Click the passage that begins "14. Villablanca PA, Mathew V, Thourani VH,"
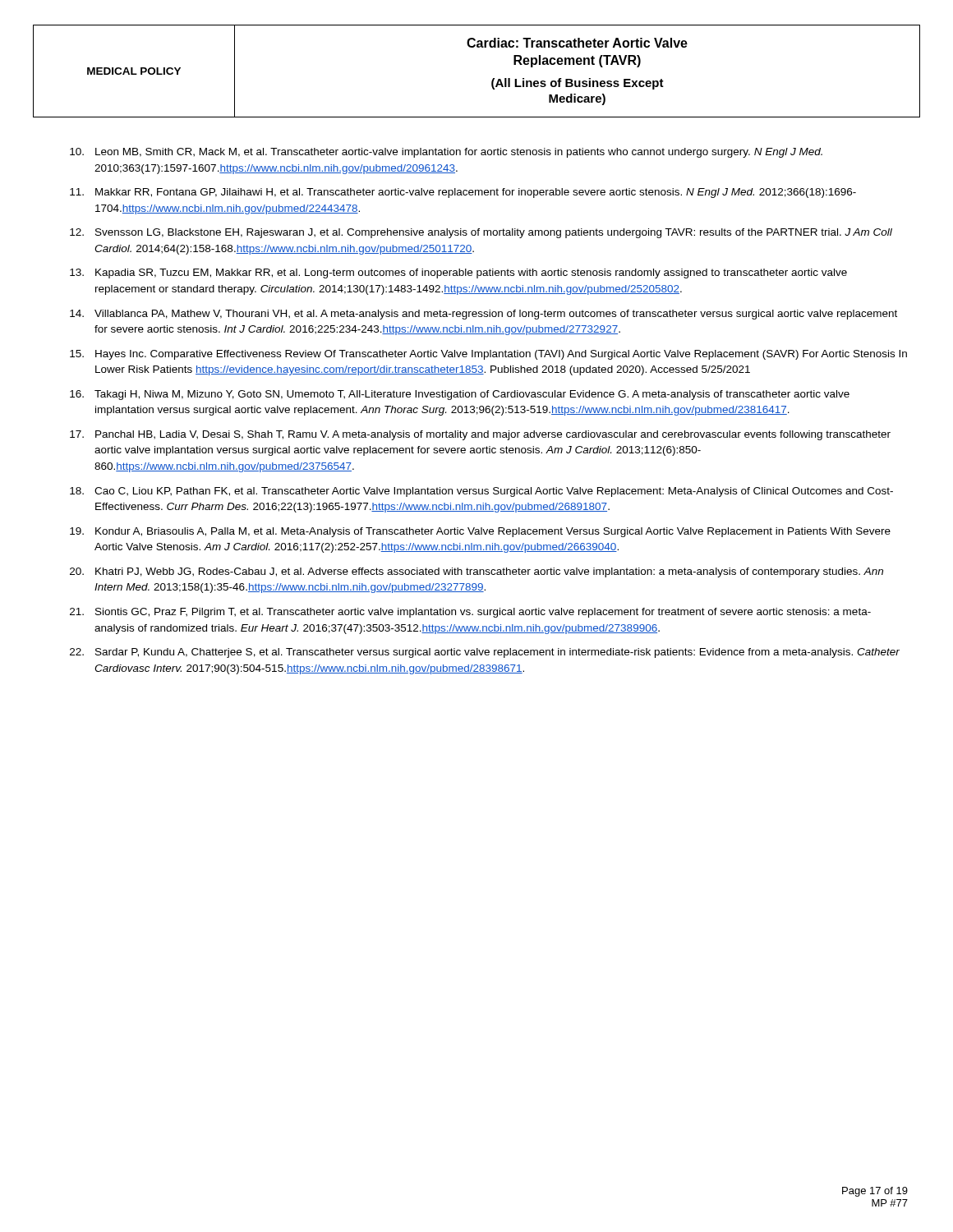953x1232 pixels. coord(476,321)
